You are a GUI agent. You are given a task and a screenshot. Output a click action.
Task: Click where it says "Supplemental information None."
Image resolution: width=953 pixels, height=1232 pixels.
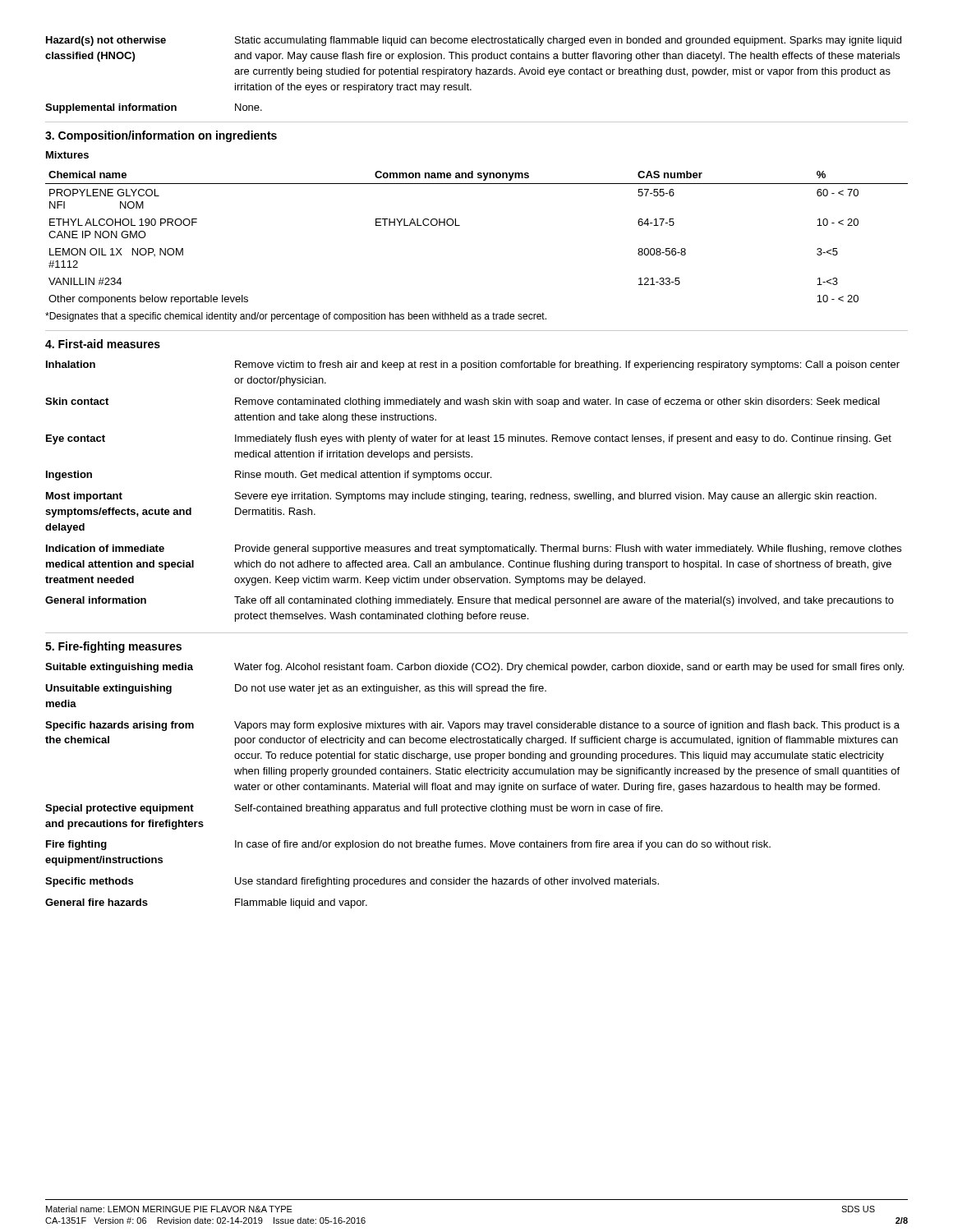154,108
